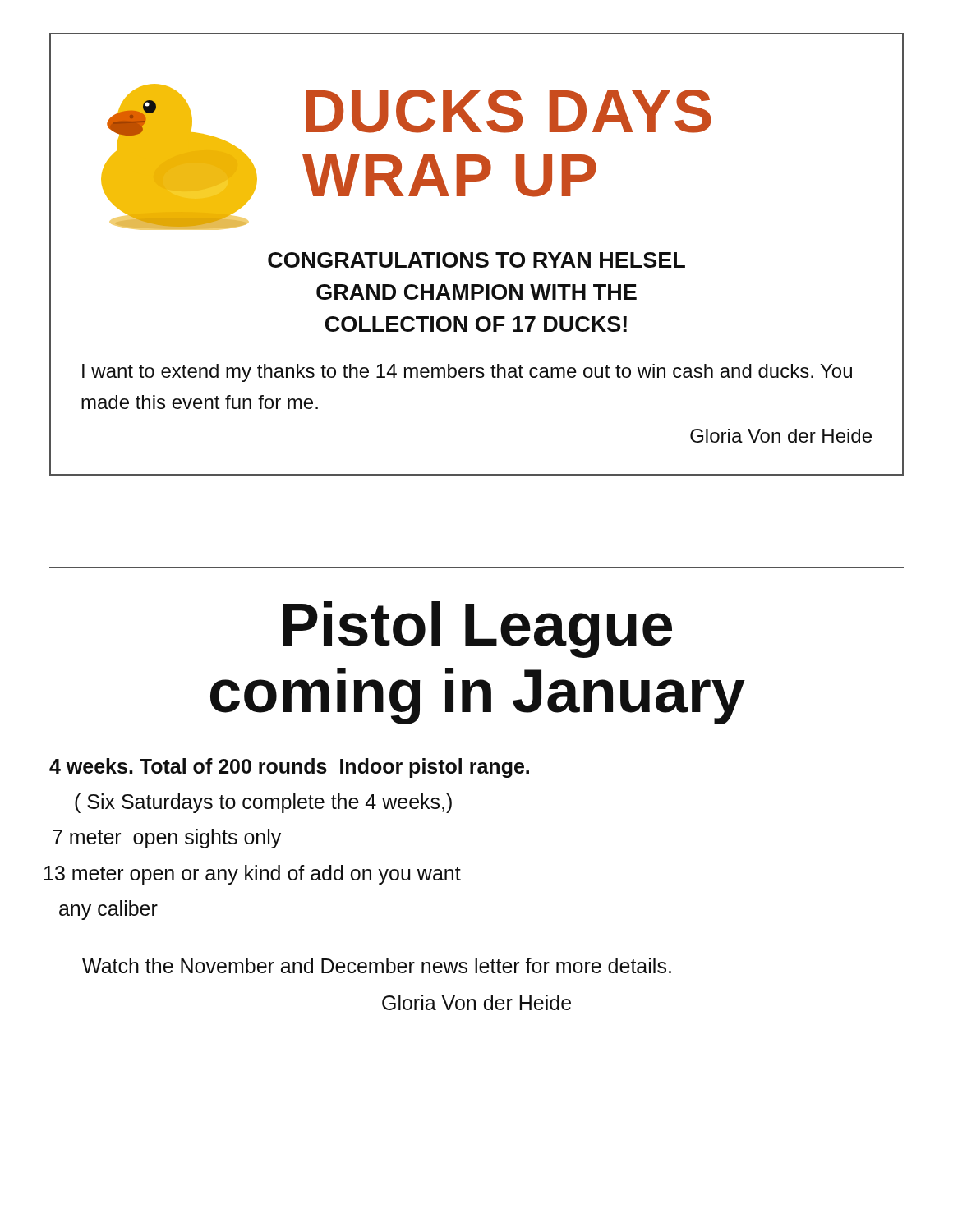Locate the block starting "4 weeks. Total of 200 rounds"
953x1232 pixels.
(289, 768)
